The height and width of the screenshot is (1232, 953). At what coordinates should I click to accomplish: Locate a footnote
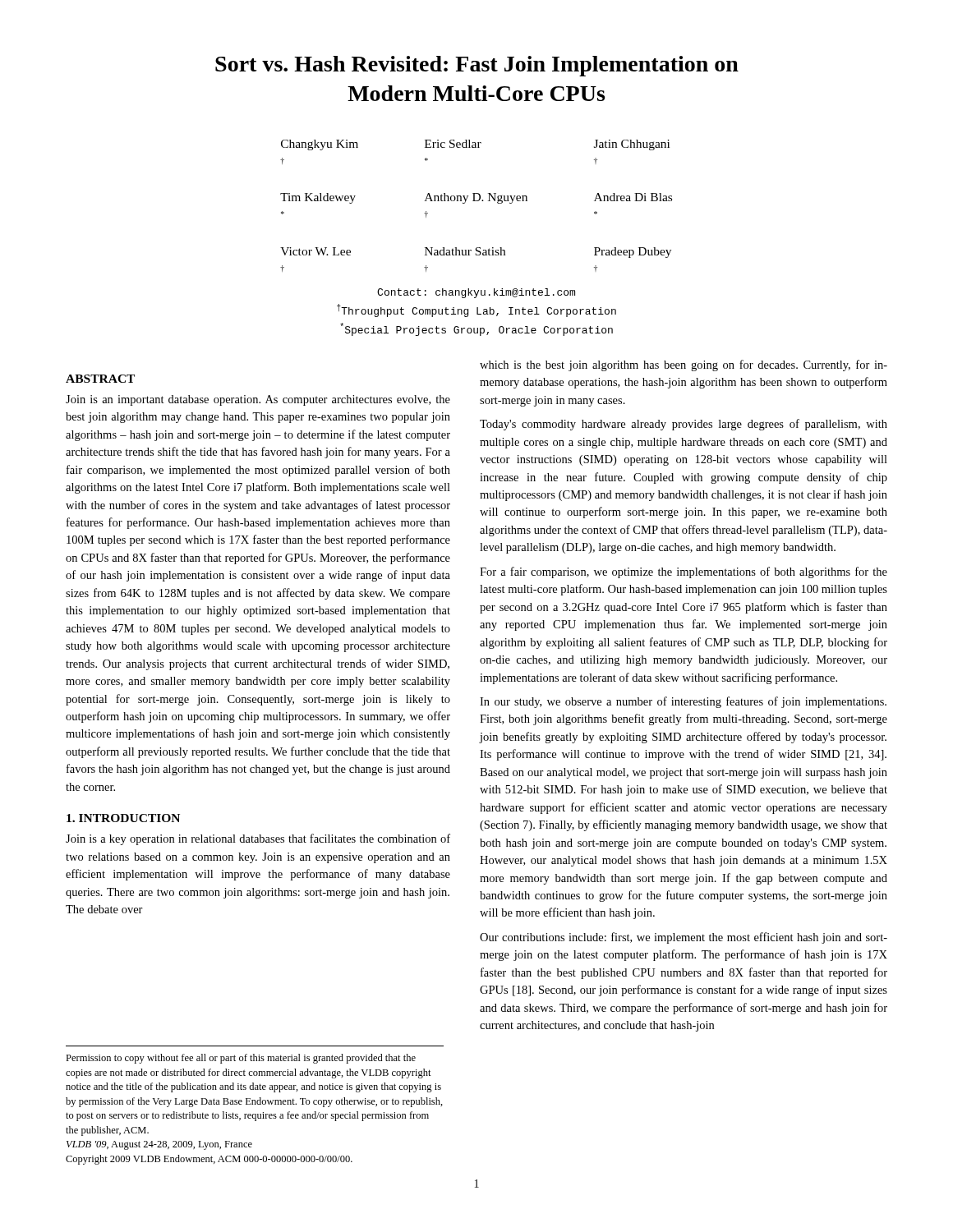[254, 1108]
